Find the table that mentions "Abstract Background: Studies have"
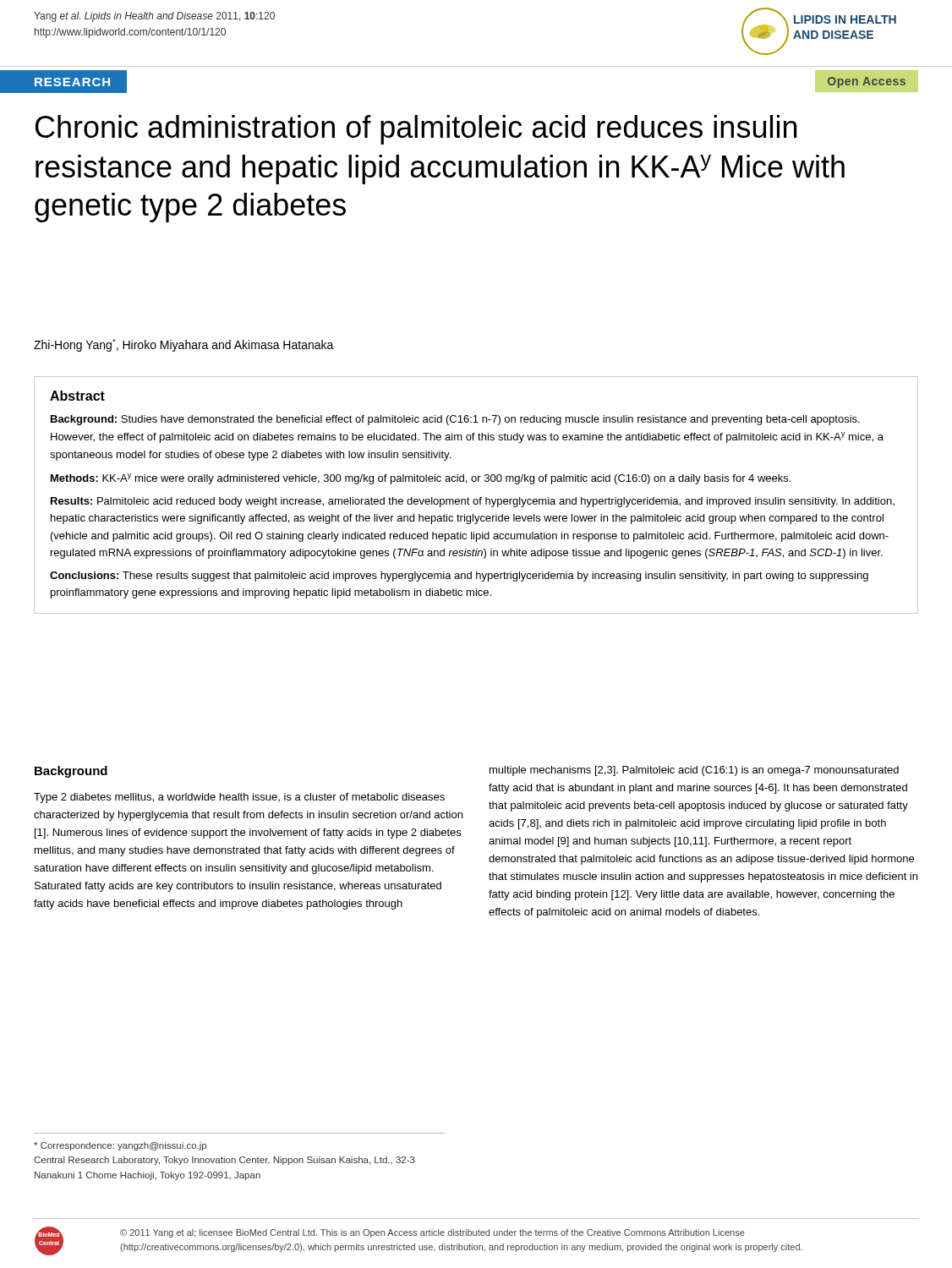Viewport: 952px width, 1268px height. 476,495
